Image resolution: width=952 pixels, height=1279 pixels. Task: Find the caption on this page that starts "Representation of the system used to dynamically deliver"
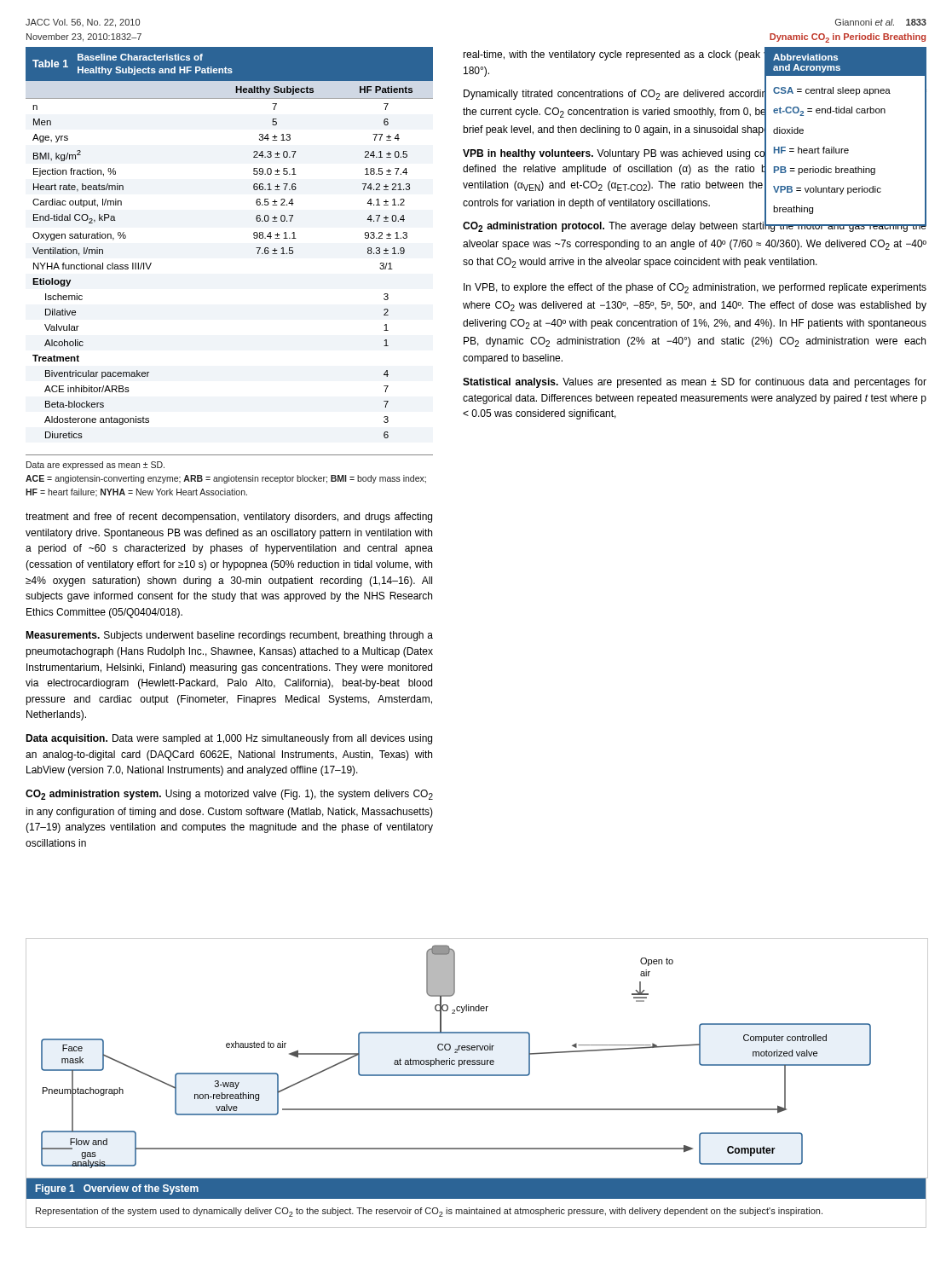[429, 1212]
